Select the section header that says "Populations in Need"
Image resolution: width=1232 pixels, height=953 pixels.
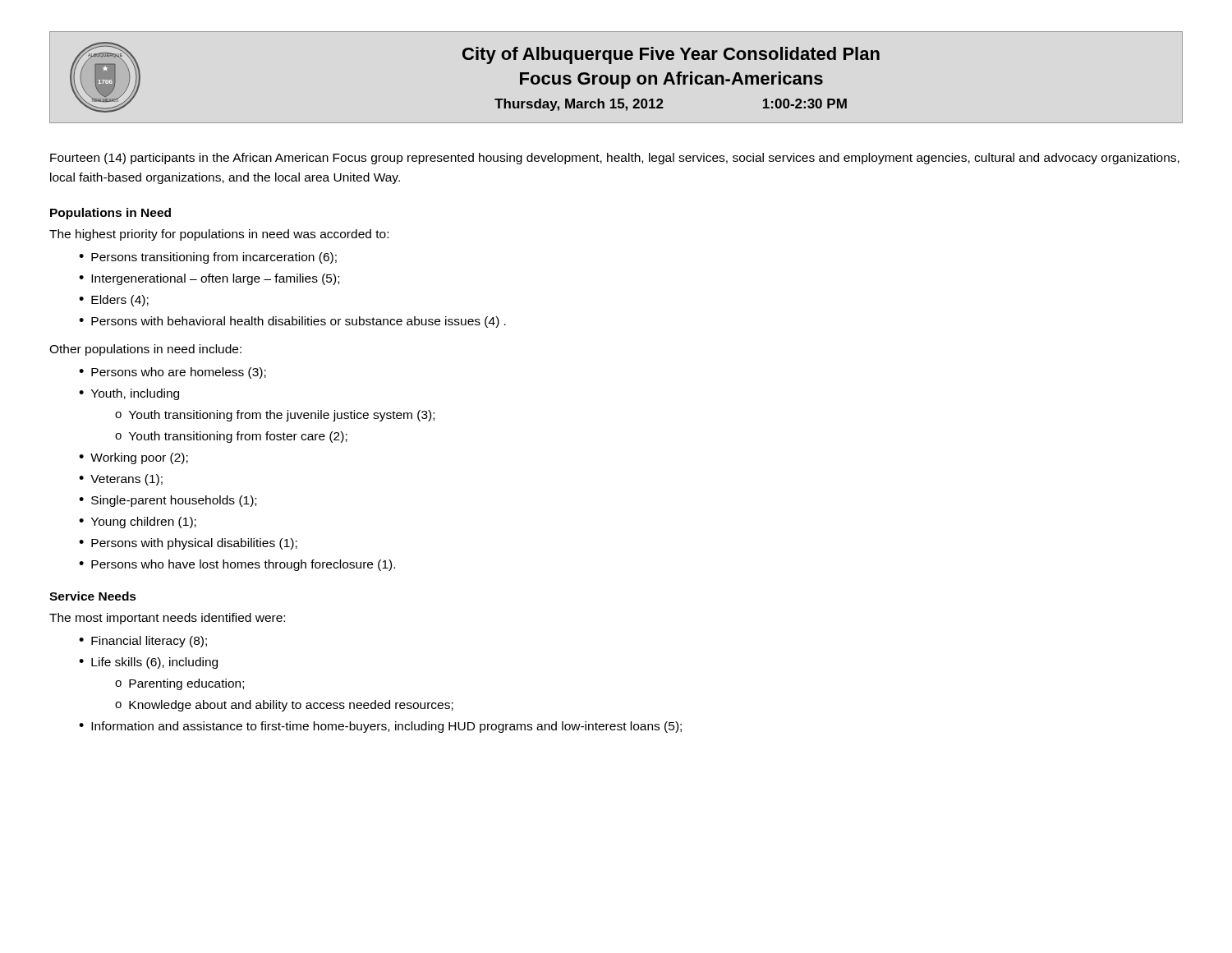(x=110, y=212)
